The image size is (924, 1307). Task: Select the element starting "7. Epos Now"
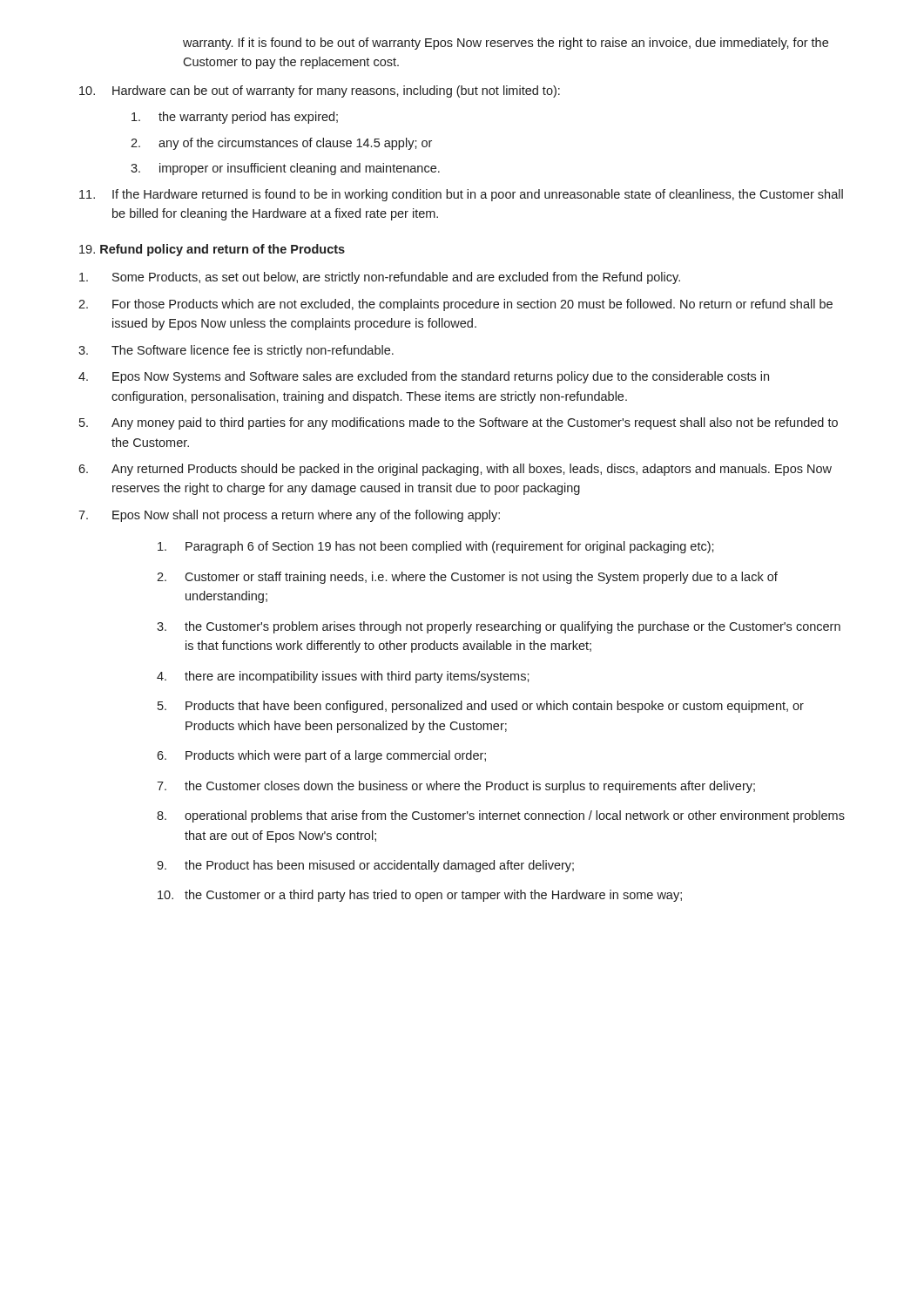point(462,515)
